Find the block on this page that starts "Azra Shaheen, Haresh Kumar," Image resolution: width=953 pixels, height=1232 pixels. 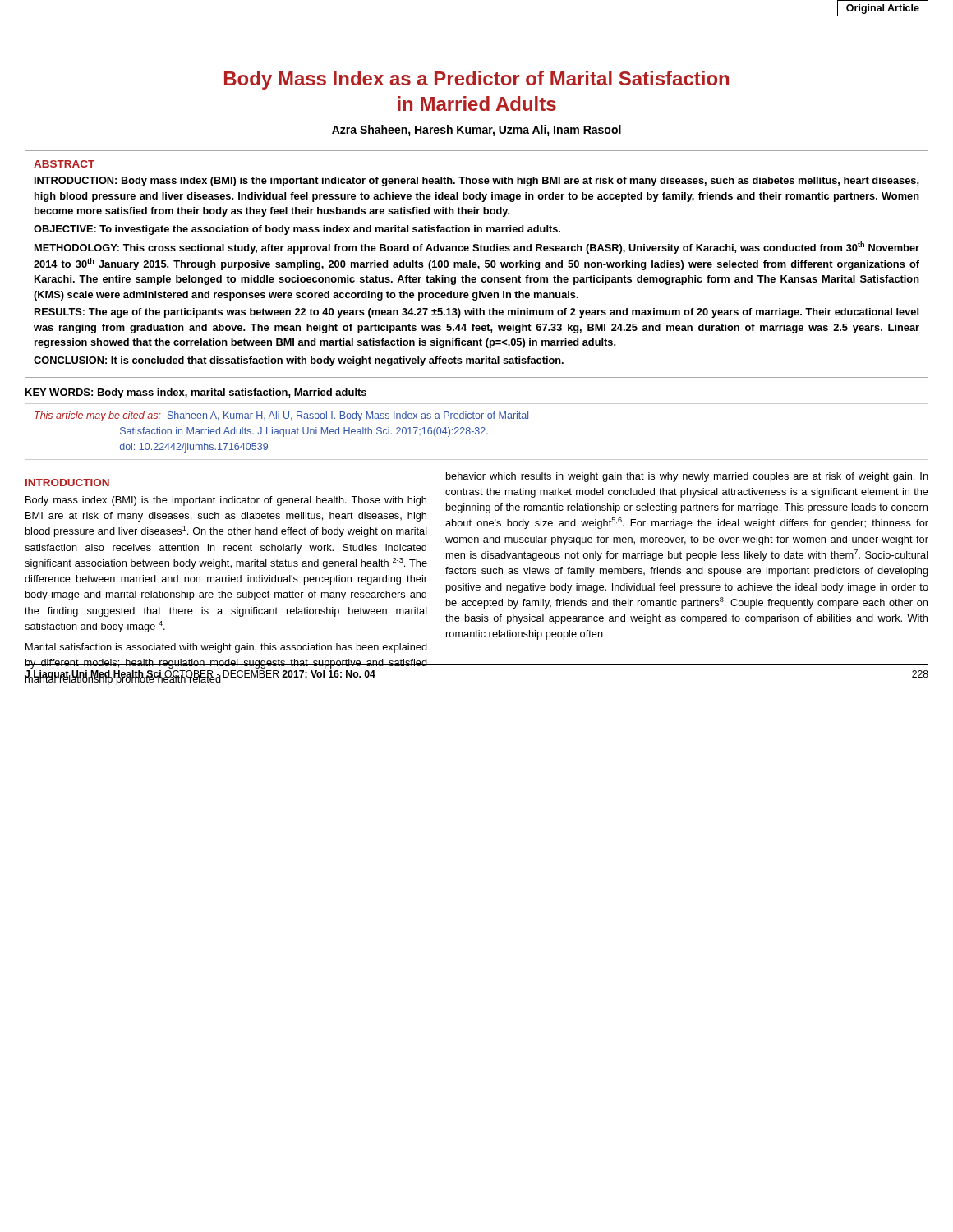click(x=476, y=130)
